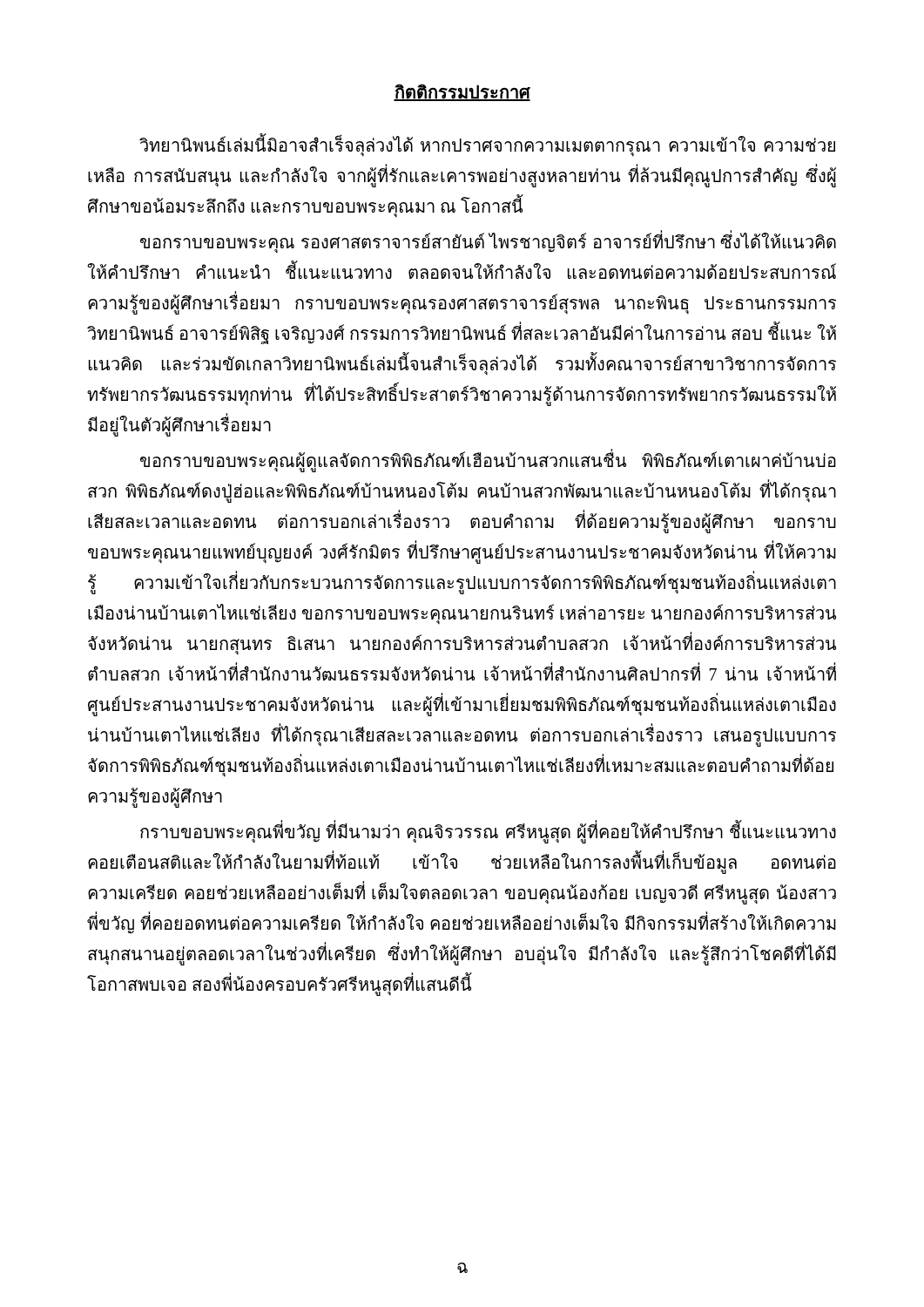Select the text block that says "กราบขอบพระคุณพี่ขวัญ ที่มีนามว่า คุณจิรวรรณ ศรีหนูสุด ผู้ที่คอยให้คำปรึกษา ชี้แนะแนวทาง คอยเตือนสติและให้กำลังในยามที่ท้อแท้ เข้าใจ"
924x1307 pixels.
tap(462, 908)
